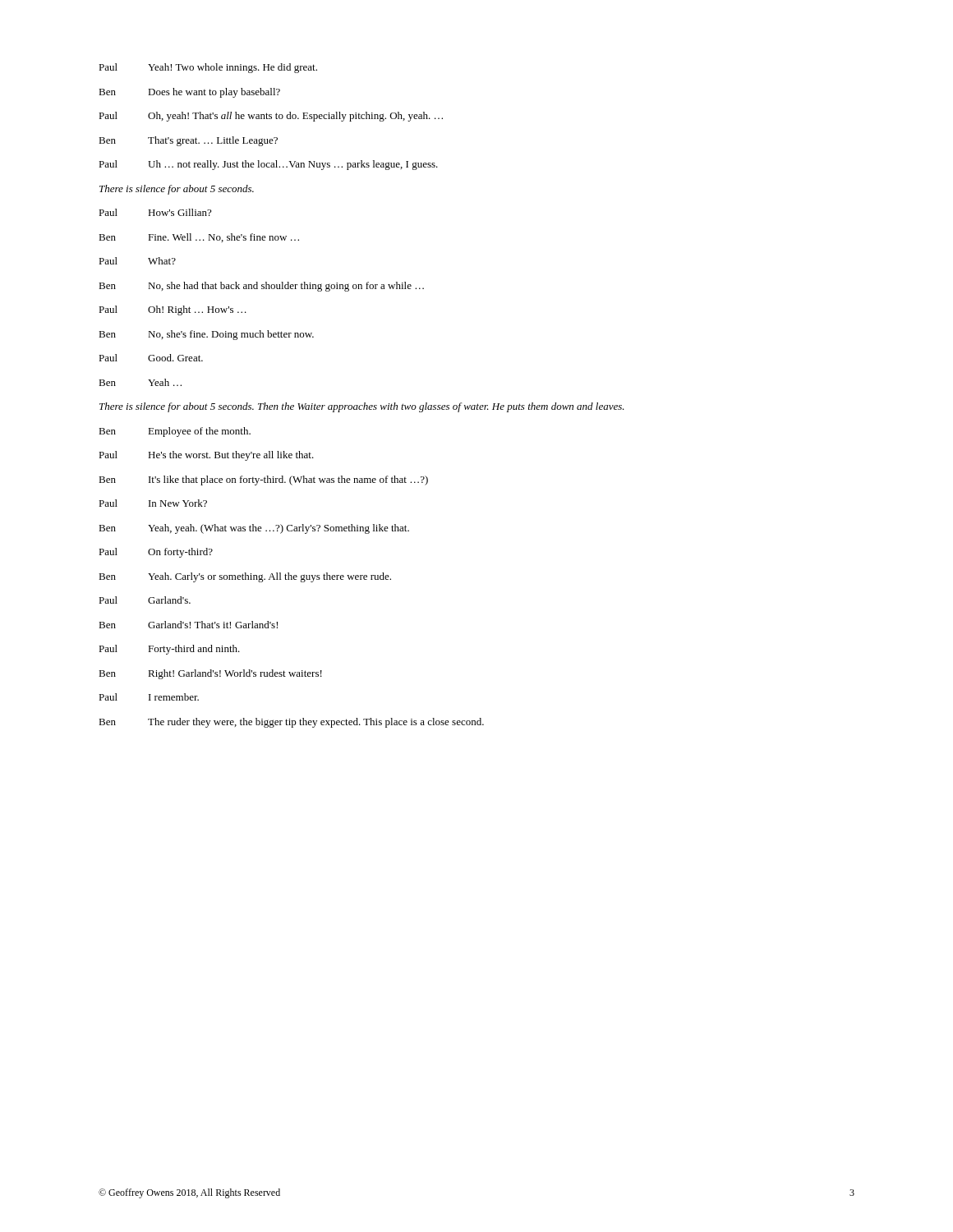953x1232 pixels.
Task: Select the element starting "Paul On forty-third?"
Action: [156, 553]
